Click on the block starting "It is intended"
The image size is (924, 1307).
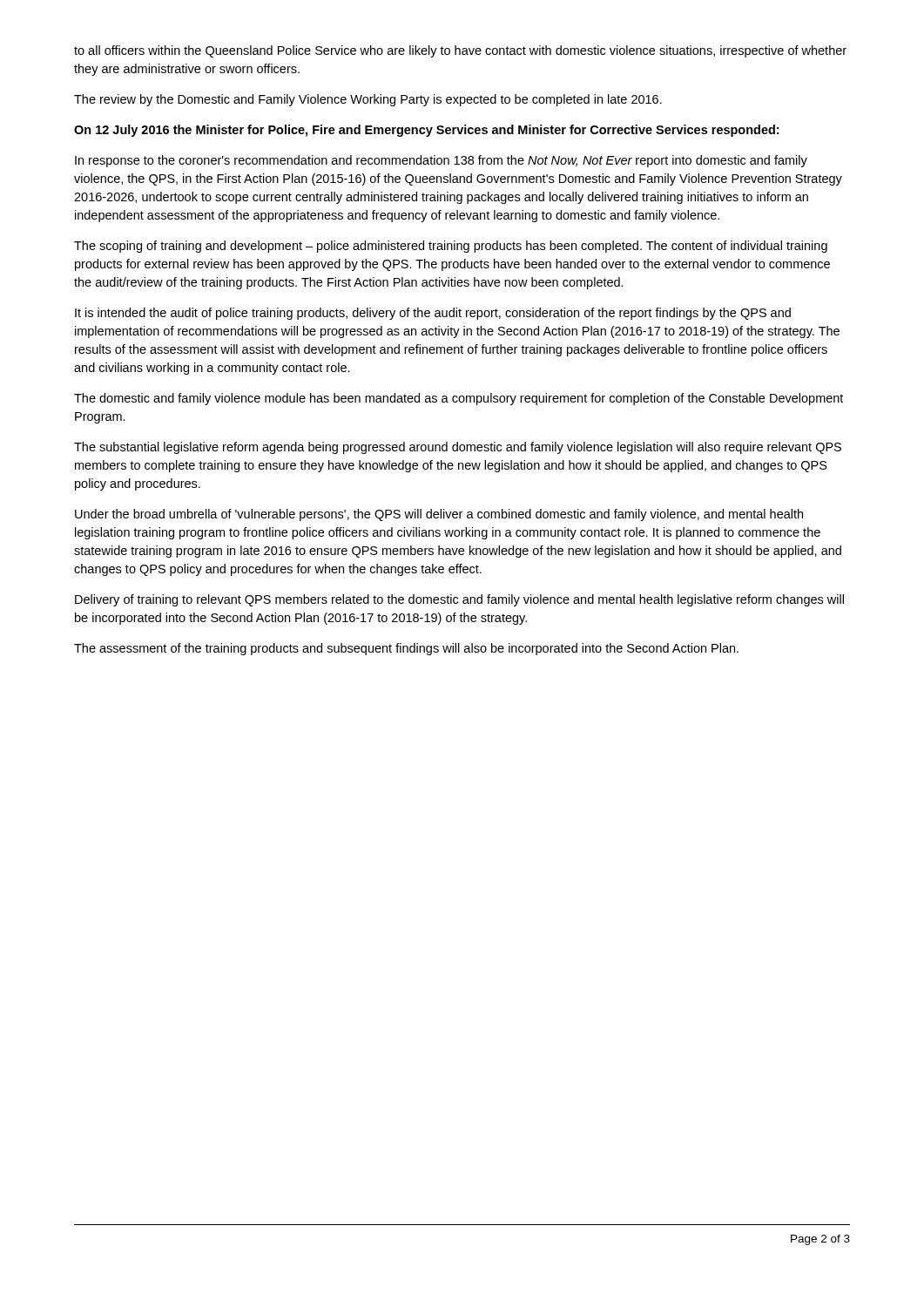[457, 340]
